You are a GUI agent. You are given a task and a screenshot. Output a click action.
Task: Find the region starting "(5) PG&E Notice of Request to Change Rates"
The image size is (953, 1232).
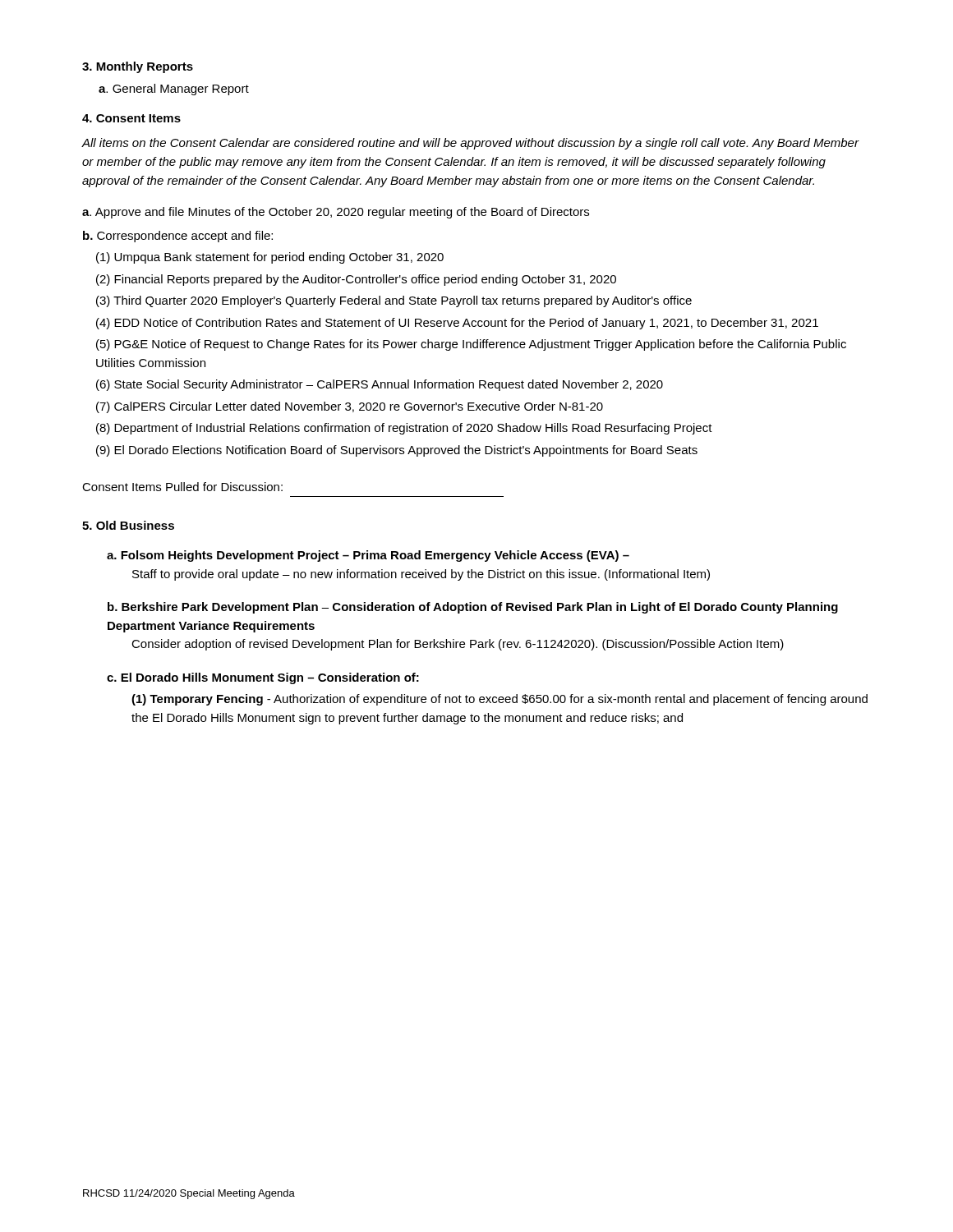[x=471, y=353]
